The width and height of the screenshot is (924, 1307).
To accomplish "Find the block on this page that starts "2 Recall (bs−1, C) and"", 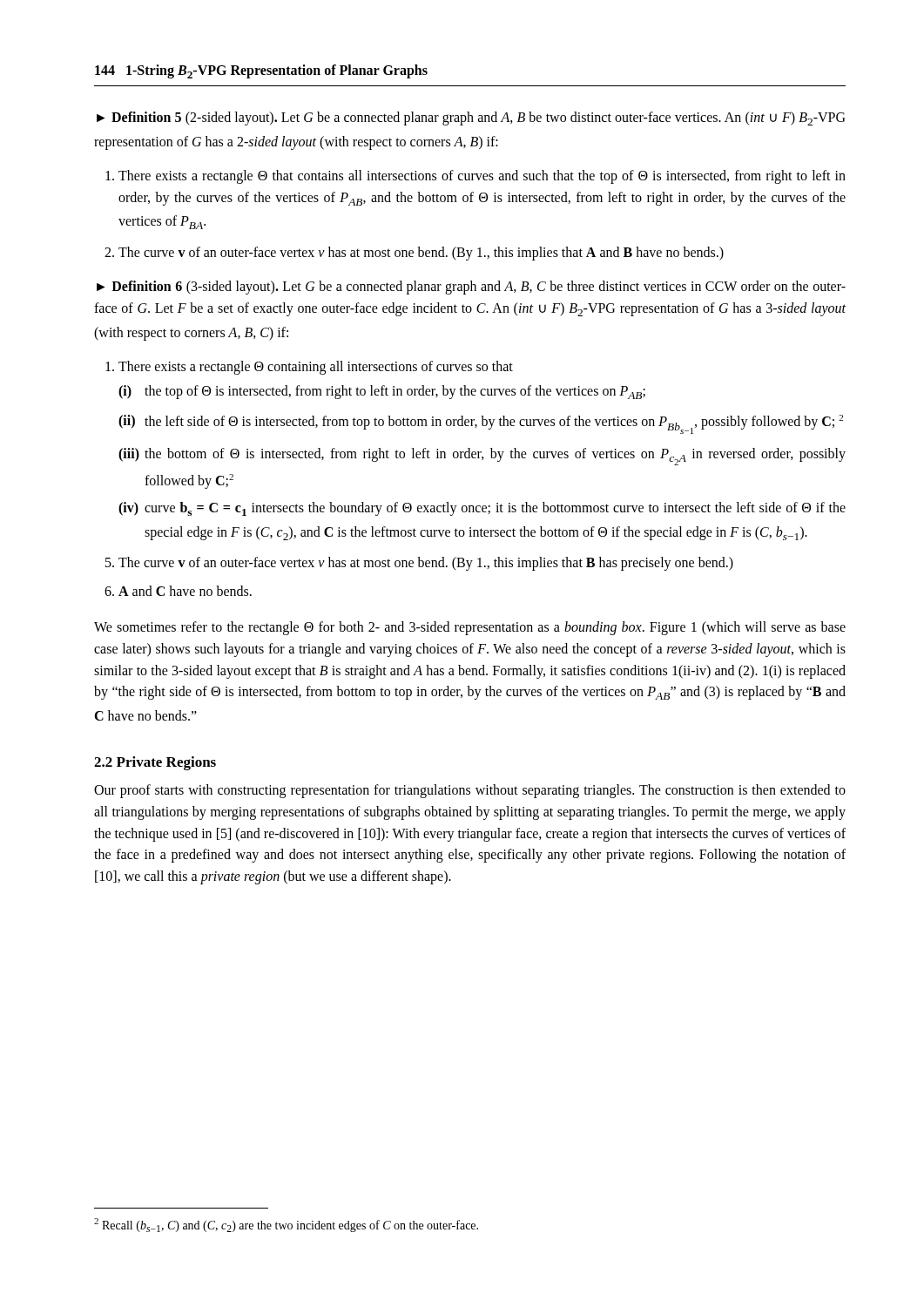I will pos(287,1225).
